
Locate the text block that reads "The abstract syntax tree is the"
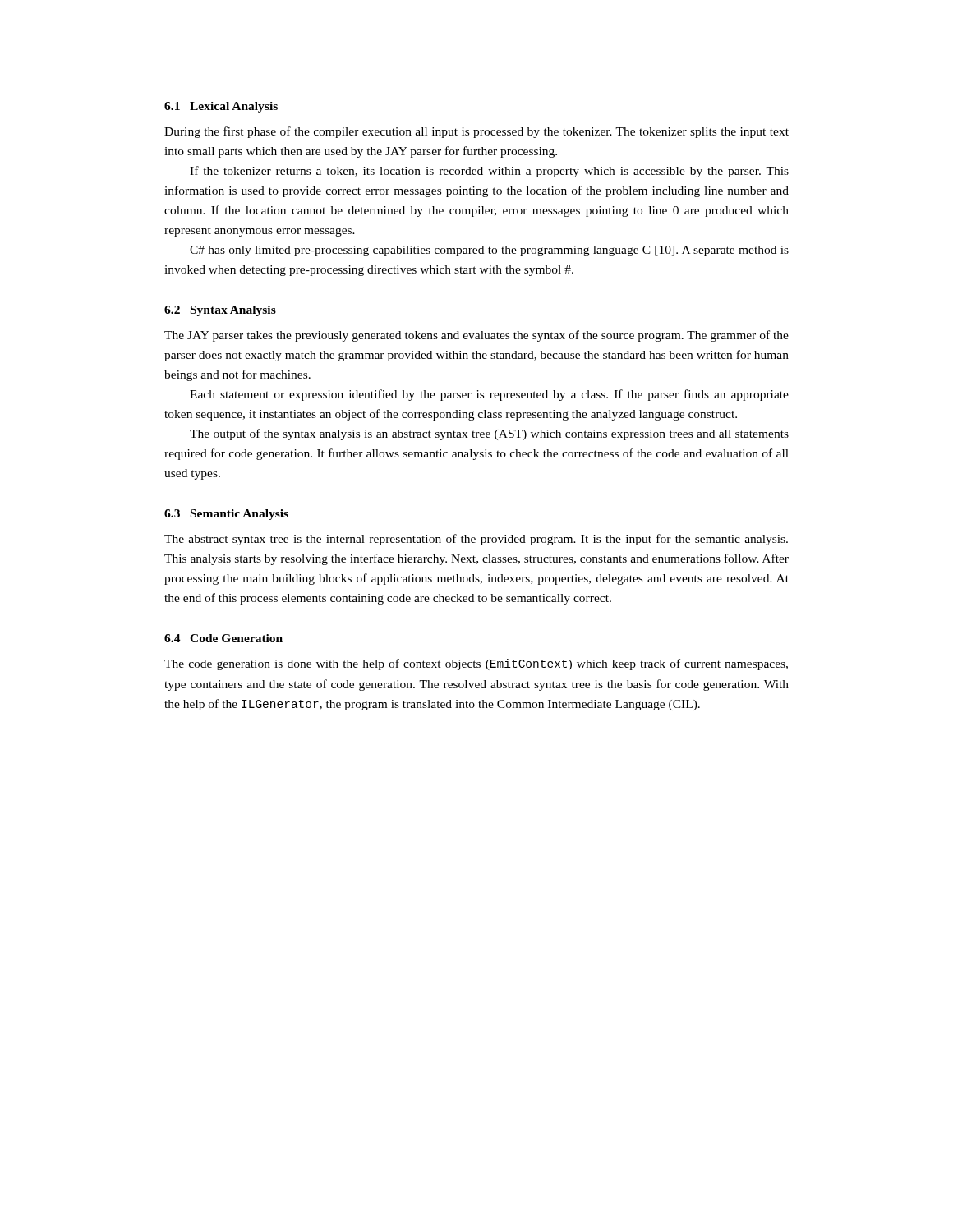pyautogui.click(x=476, y=569)
